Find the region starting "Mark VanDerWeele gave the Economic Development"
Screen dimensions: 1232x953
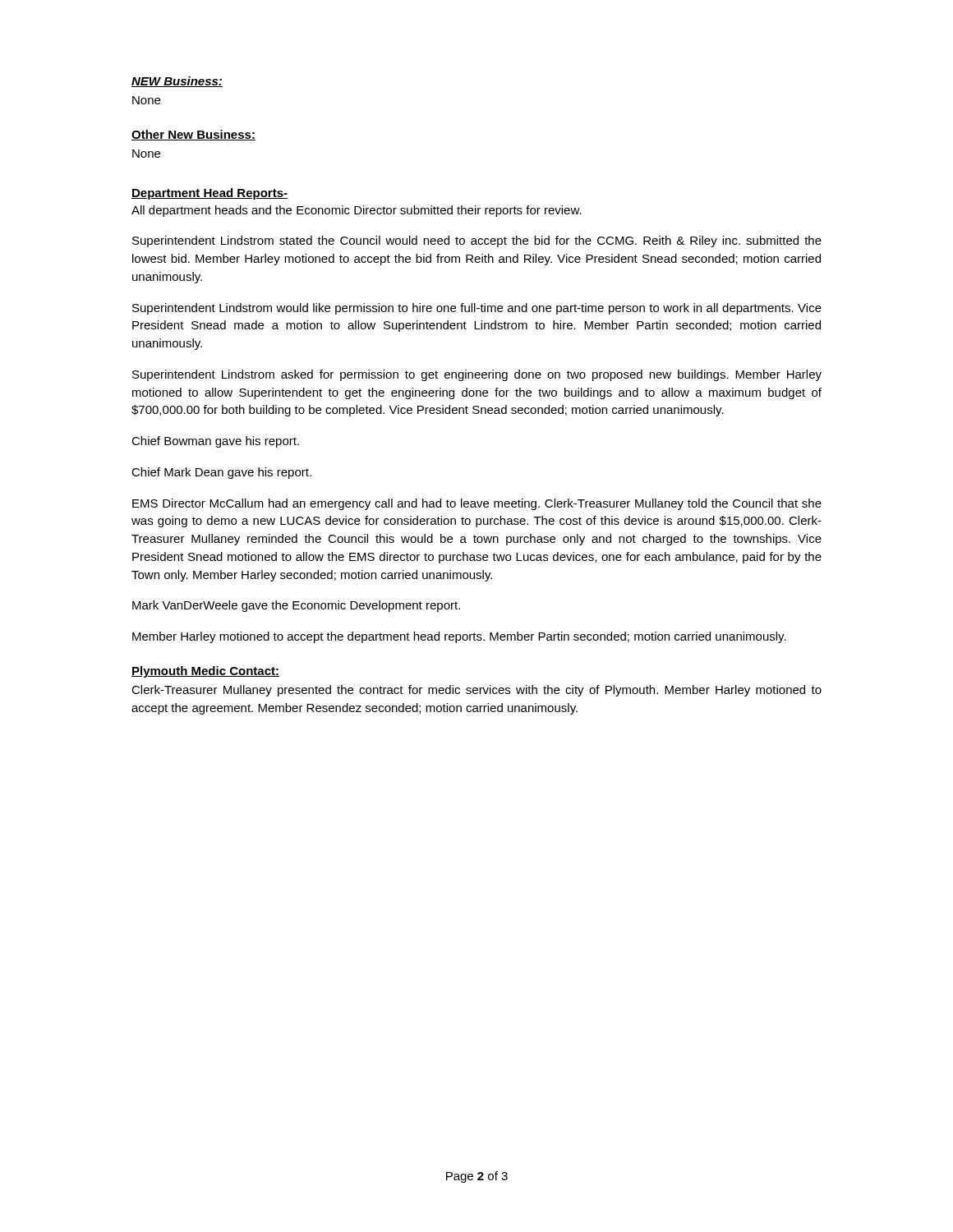[x=296, y=605]
